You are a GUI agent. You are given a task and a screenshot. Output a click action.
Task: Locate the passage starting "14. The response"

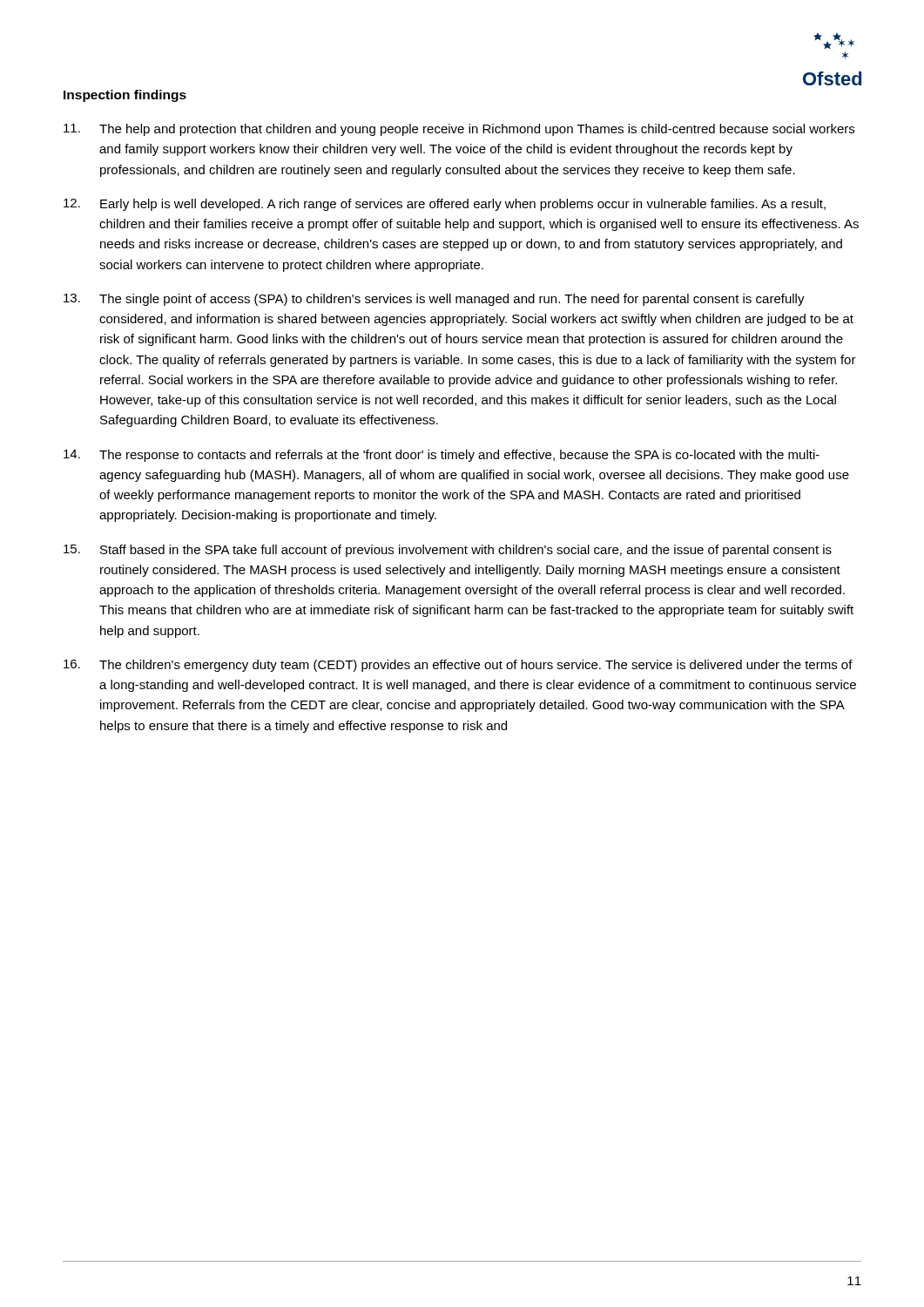pyautogui.click(x=462, y=485)
